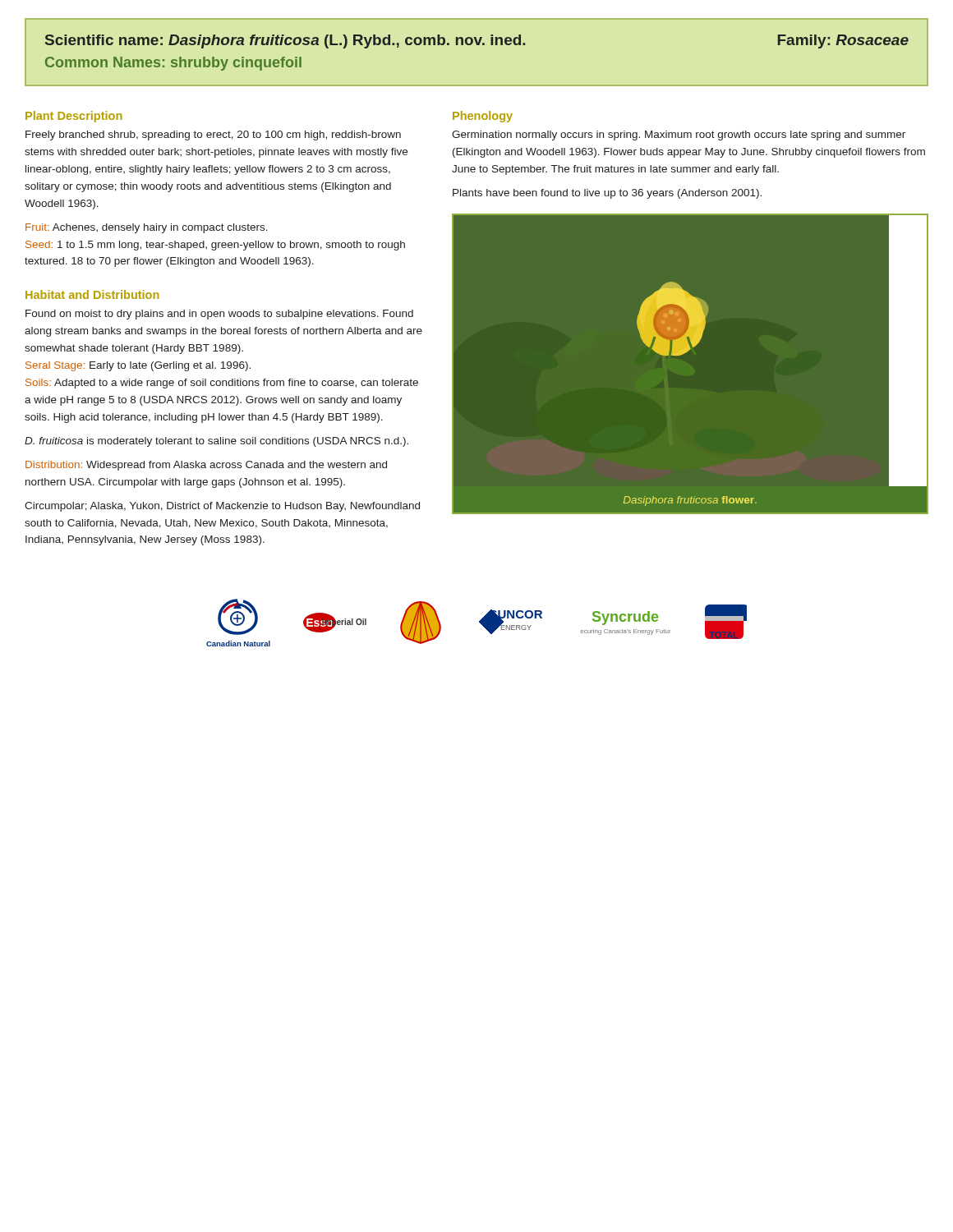Point to "Habitat and Distribution"
This screenshot has height=1232, width=953.
click(x=92, y=295)
